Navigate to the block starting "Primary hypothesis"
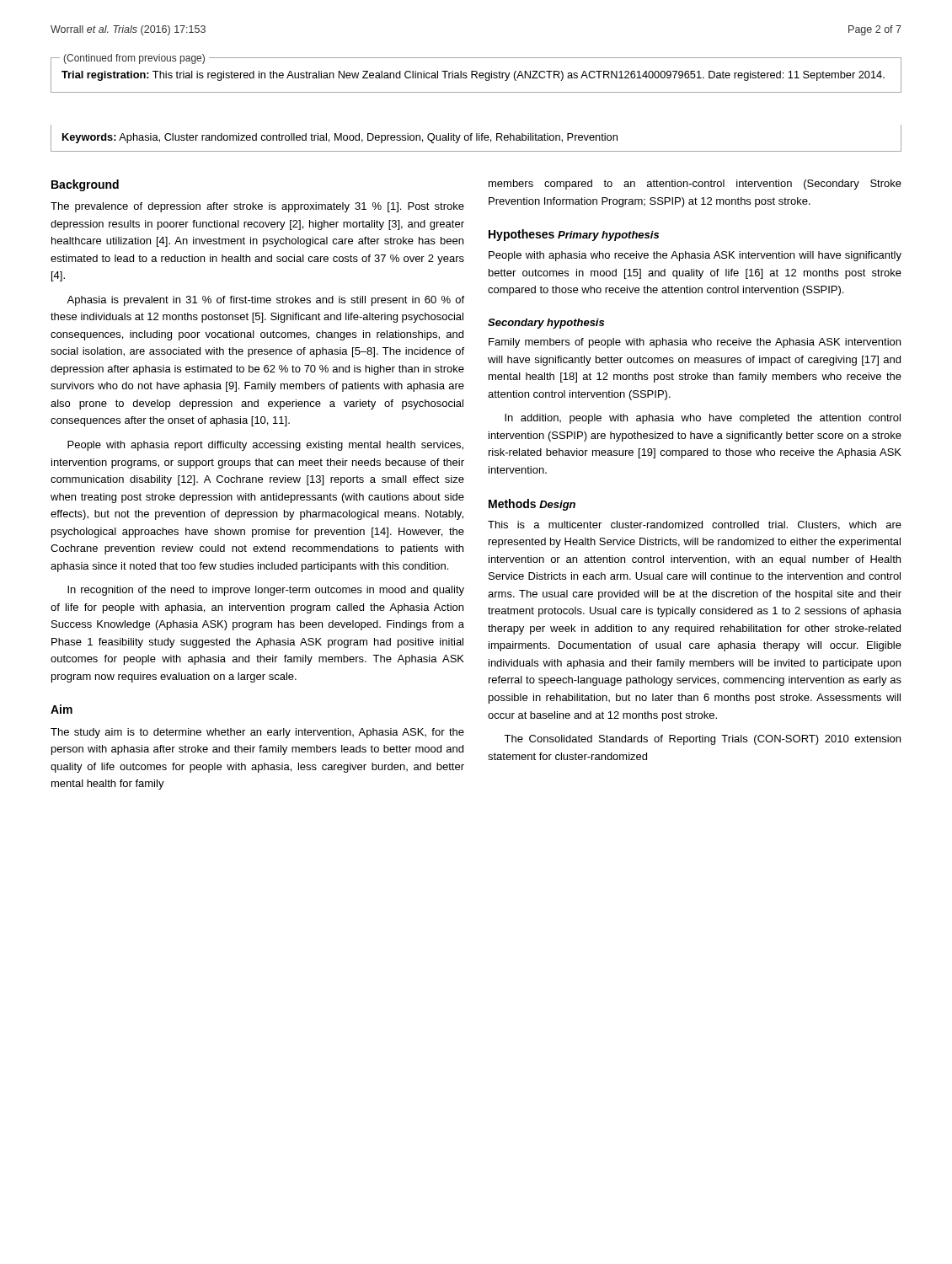The height and width of the screenshot is (1264, 952). click(x=609, y=235)
